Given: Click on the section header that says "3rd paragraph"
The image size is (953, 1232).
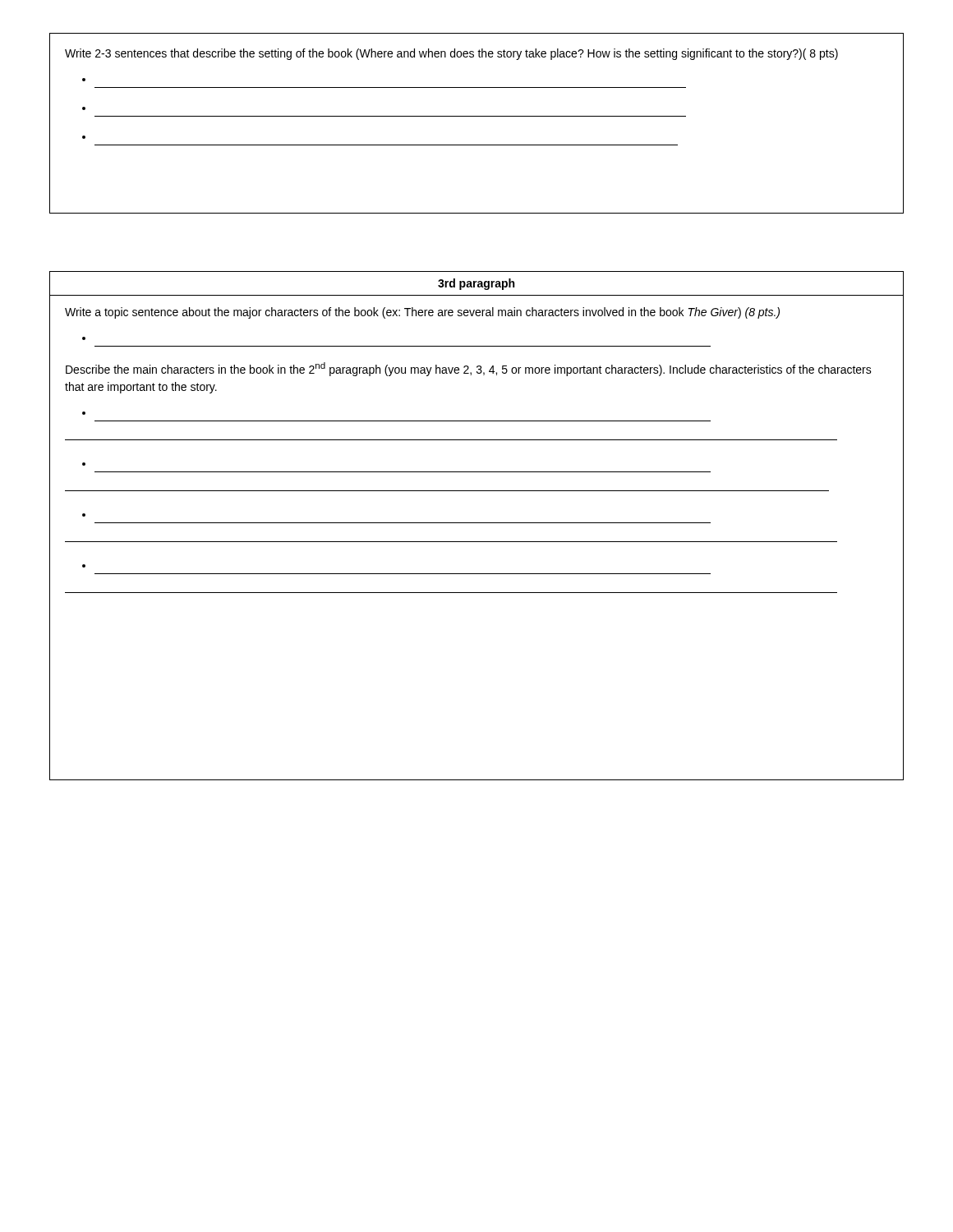Looking at the screenshot, I should [476, 283].
